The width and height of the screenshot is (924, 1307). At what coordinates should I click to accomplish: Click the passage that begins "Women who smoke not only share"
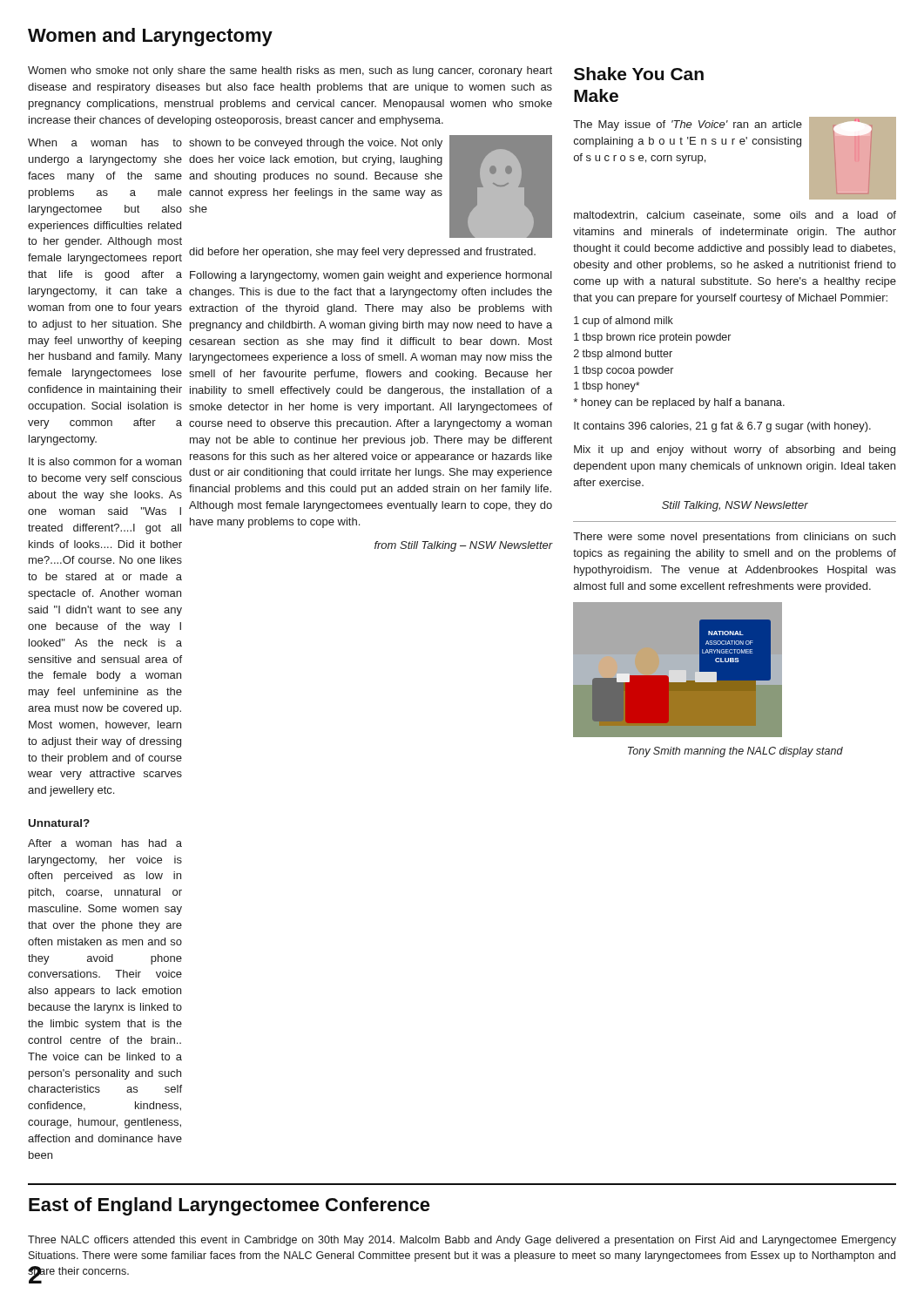tap(290, 96)
